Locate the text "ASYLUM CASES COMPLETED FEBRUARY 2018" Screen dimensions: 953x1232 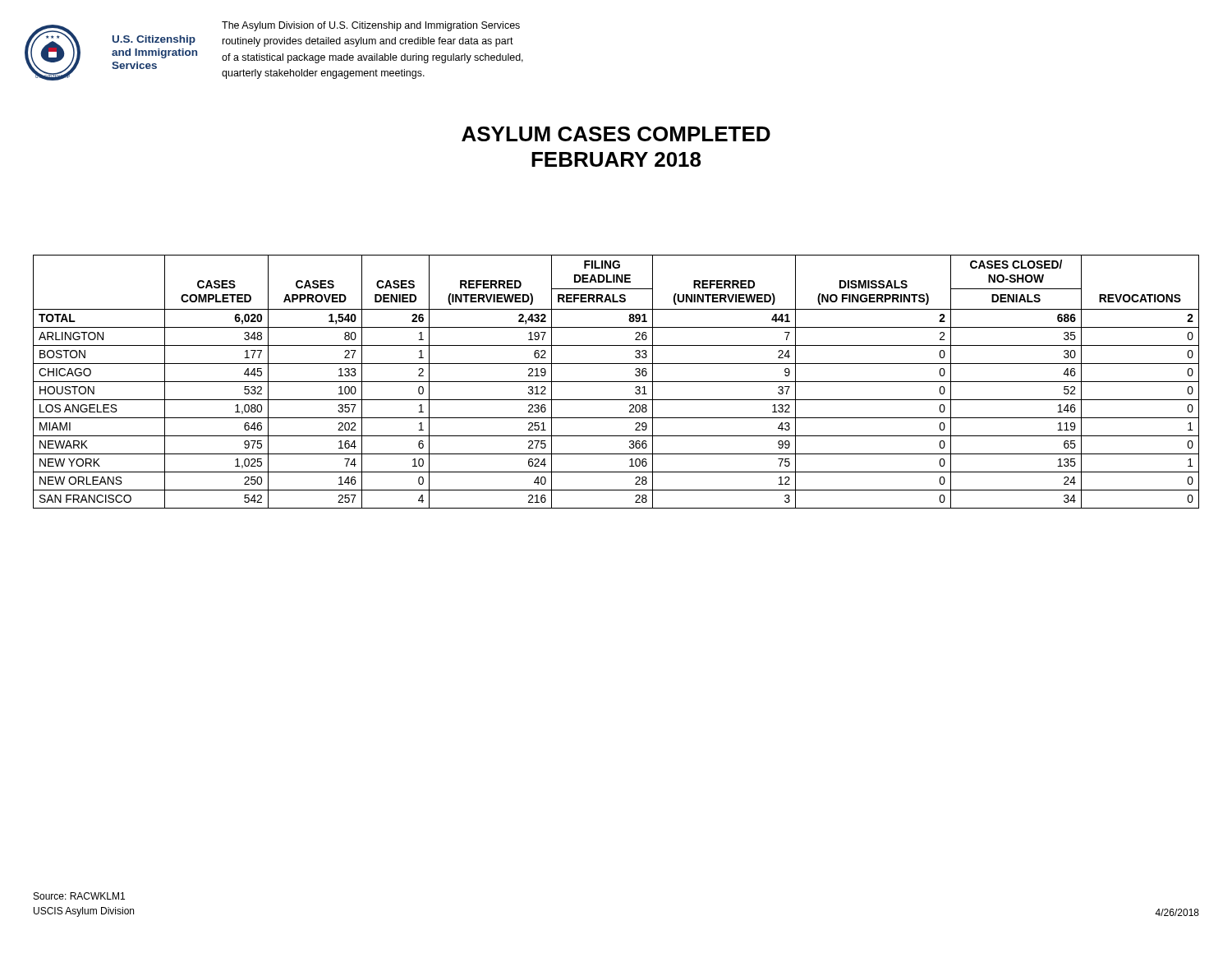point(616,147)
